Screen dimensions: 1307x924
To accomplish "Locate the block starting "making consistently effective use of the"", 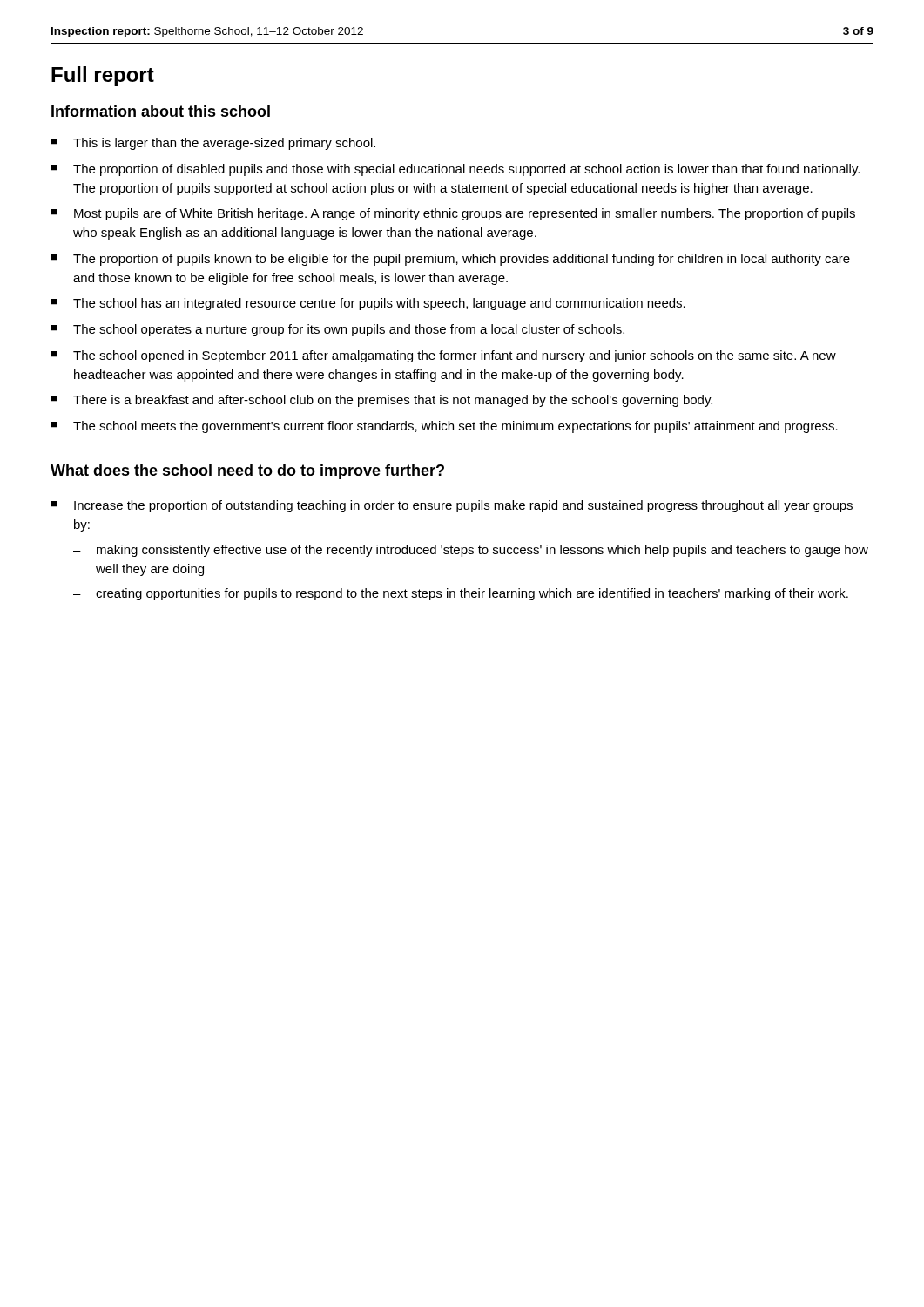I will coord(482,559).
